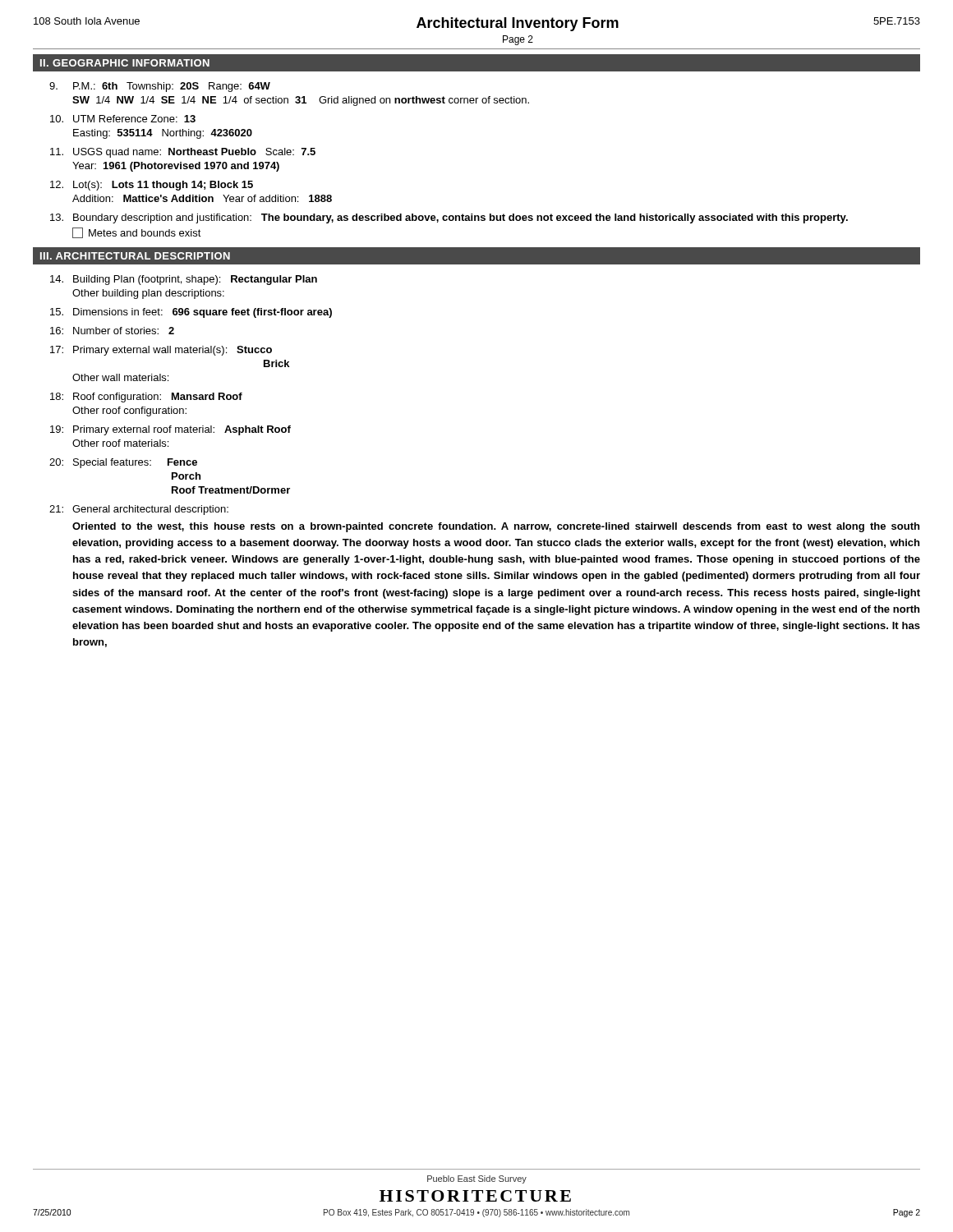This screenshot has height=1232, width=953.
Task: Point to the region starting "21: General architectural description: Oriented to the"
Action: tap(485, 577)
